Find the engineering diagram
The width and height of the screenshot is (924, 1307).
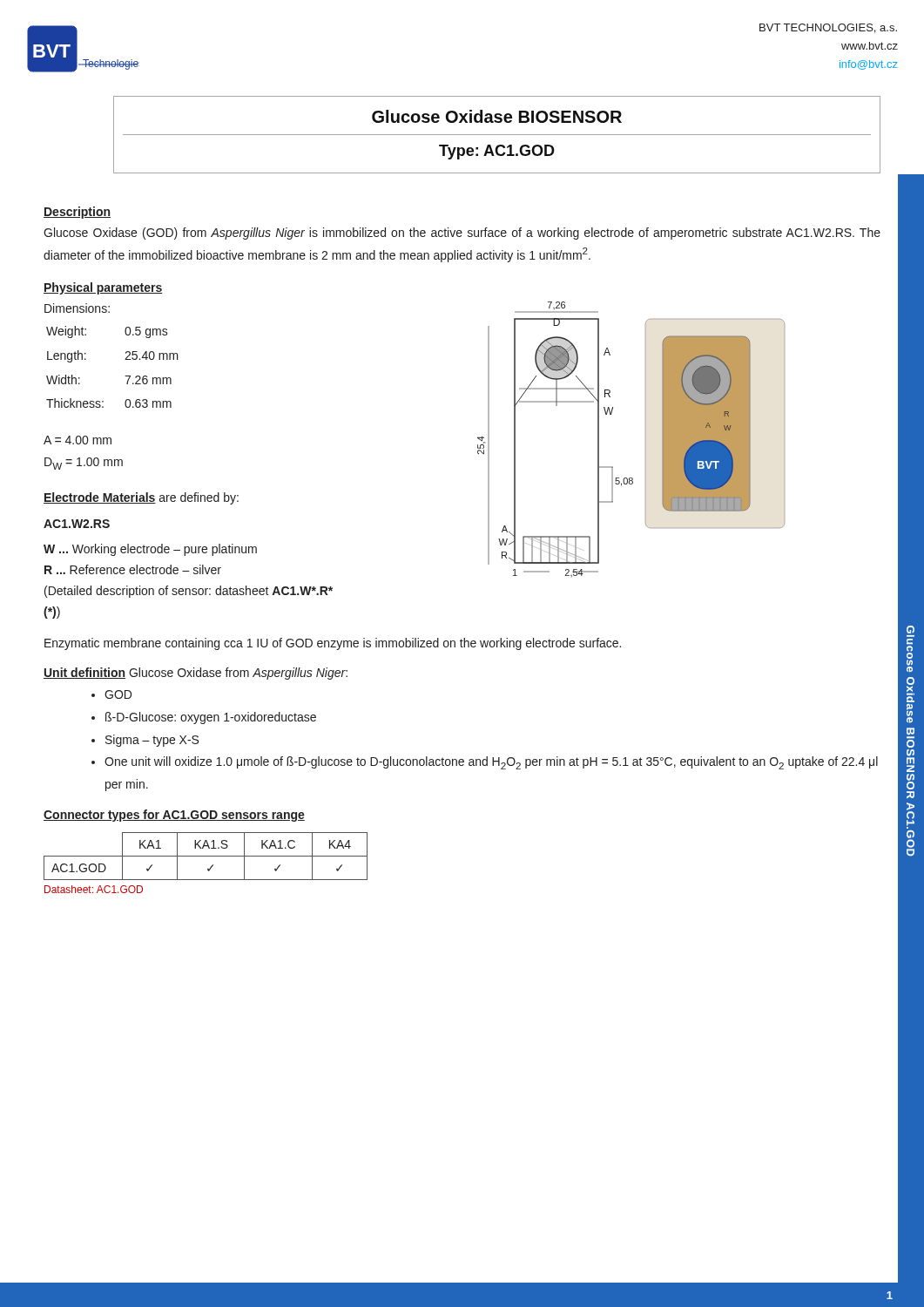[x=610, y=441]
